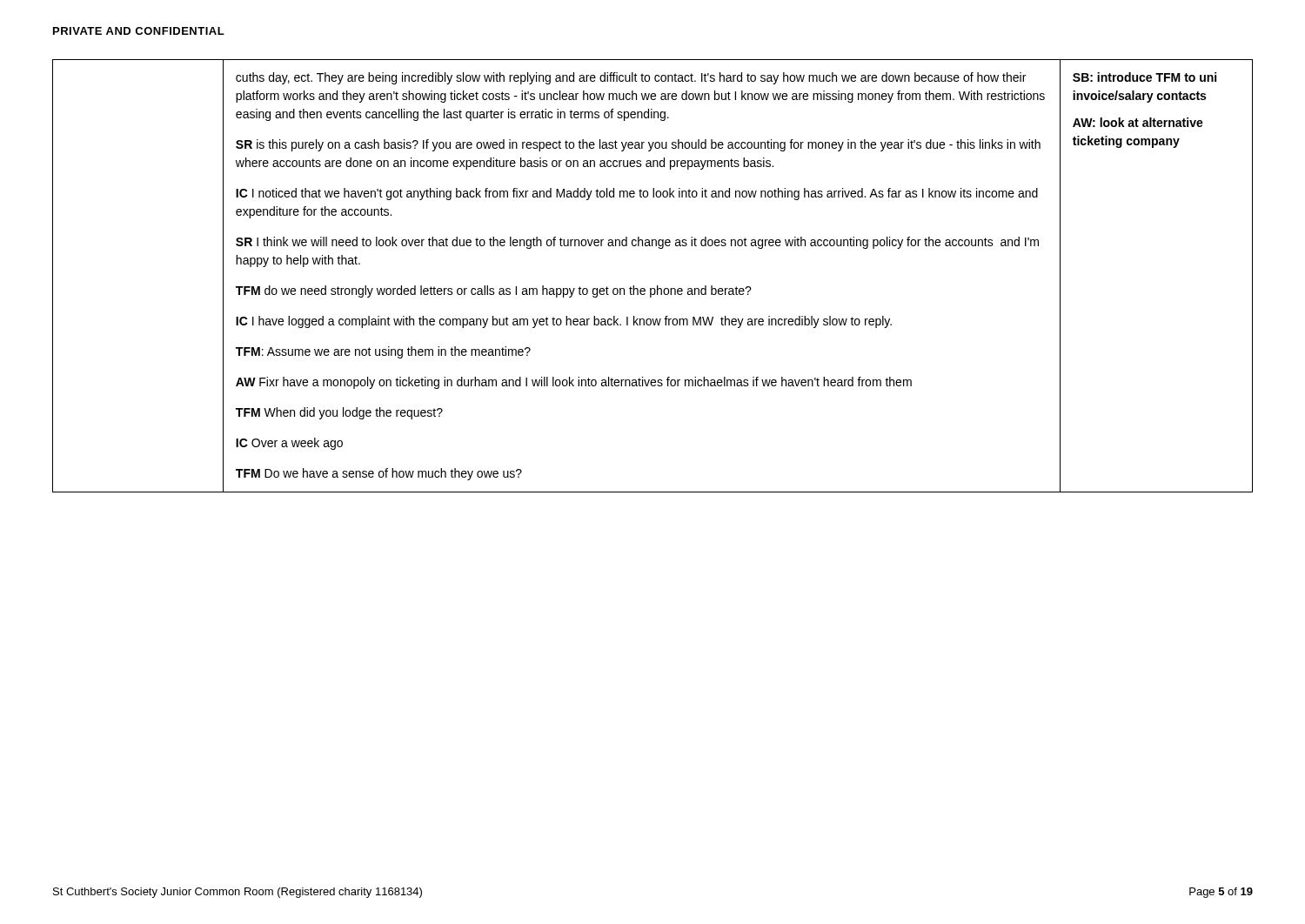Locate the table with the text "SB: introduce TFM"
The height and width of the screenshot is (924, 1305).
(x=652, y=276)
